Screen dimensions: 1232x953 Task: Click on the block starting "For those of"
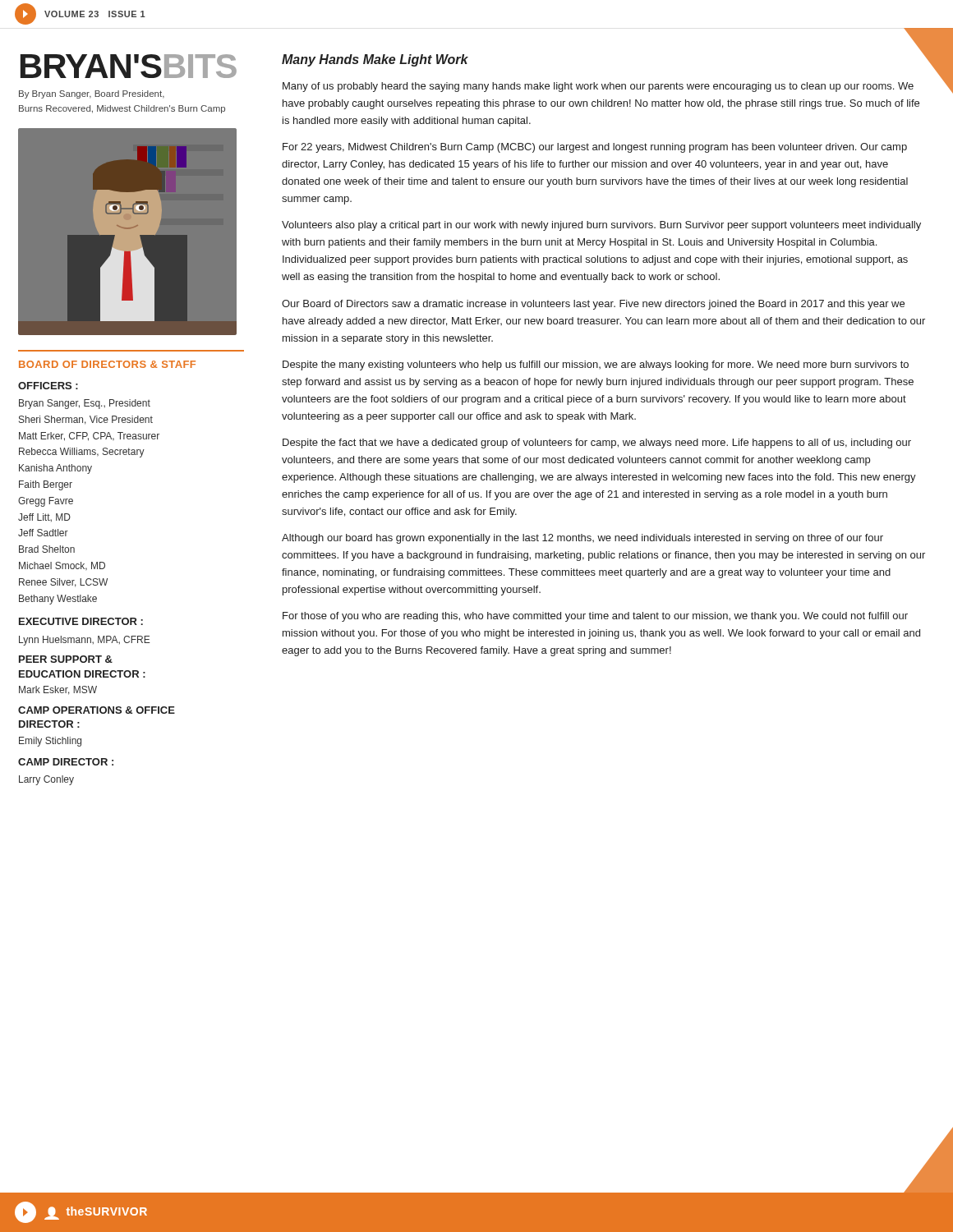pyautogui.click(x=601, y=633)
